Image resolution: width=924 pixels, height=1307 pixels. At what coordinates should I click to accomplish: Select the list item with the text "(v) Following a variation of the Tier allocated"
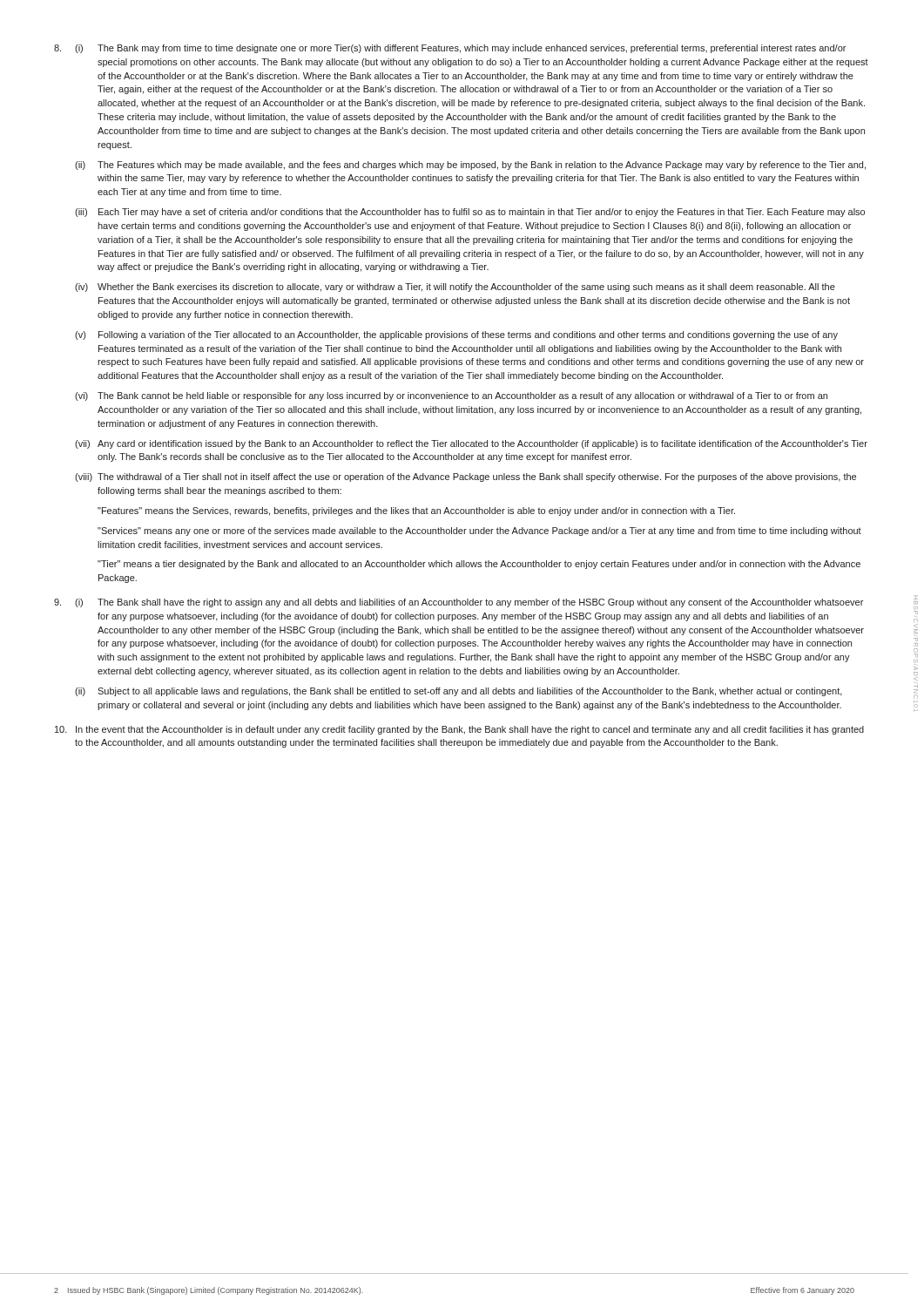[x=462, y=356]
